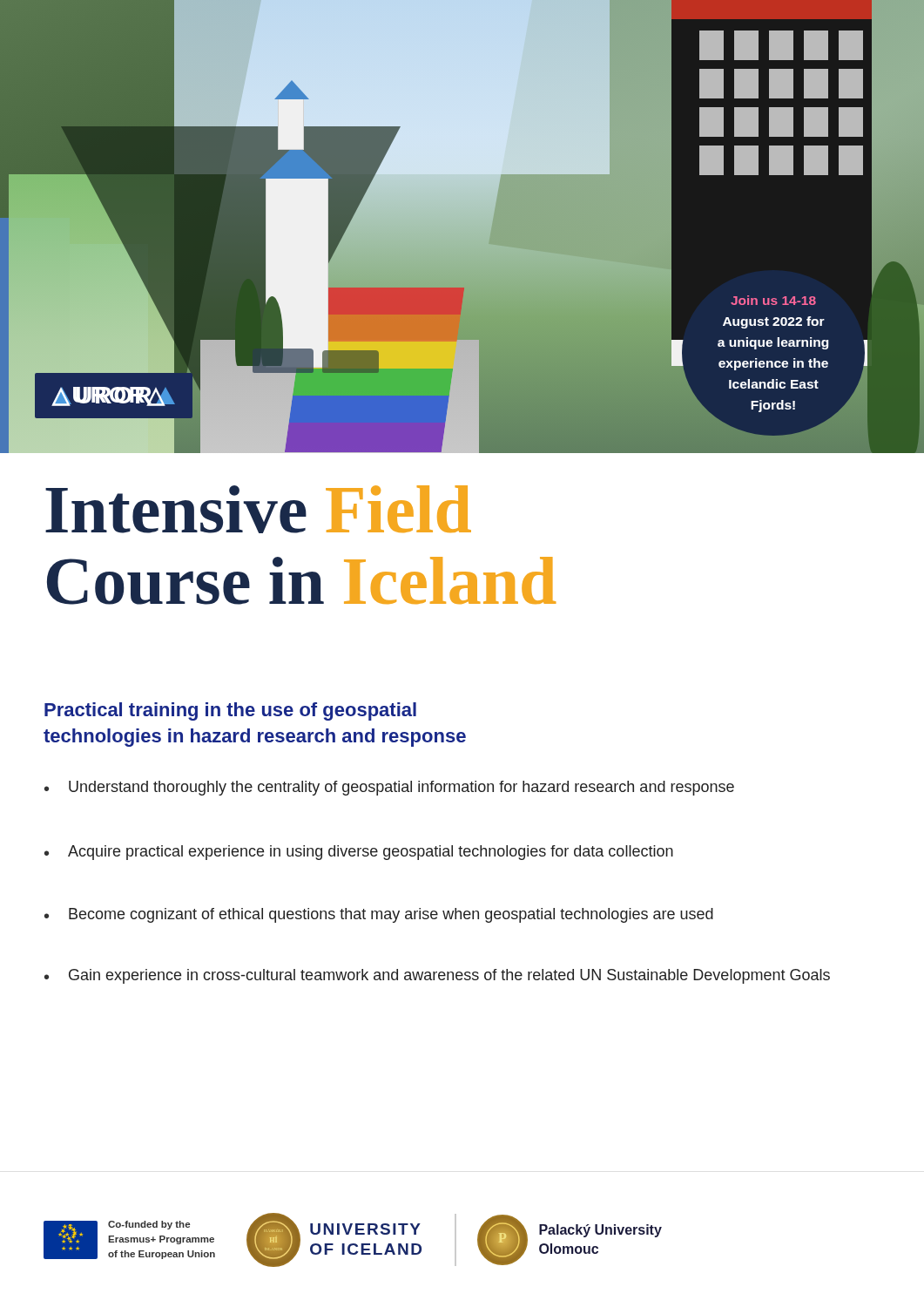Point to the section header beginning "Practical training in the"
The width and height of the screenshot is (924, 1307).
tap(462, 723)
